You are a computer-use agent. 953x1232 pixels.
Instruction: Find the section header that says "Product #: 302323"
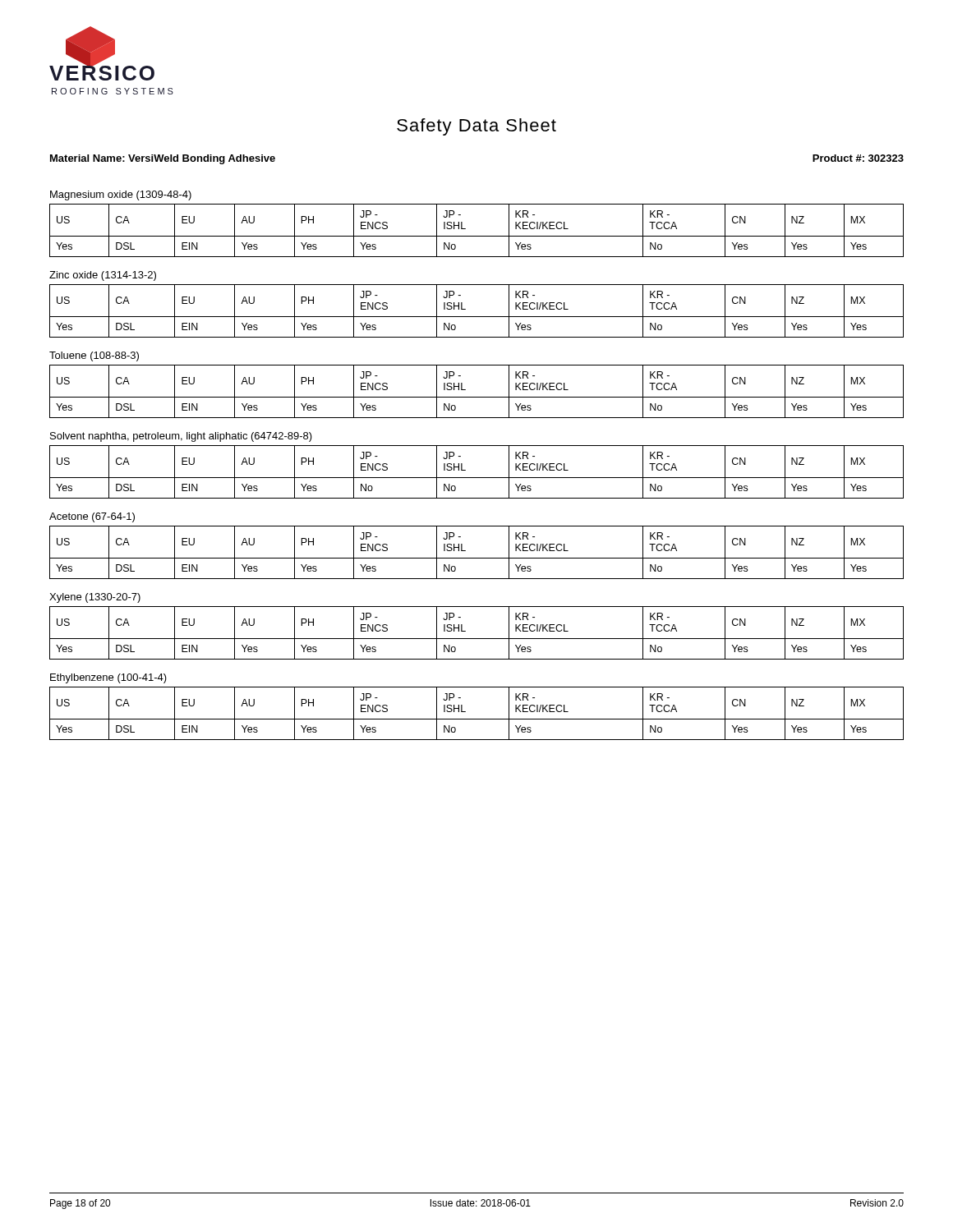(x=858, y=158)
